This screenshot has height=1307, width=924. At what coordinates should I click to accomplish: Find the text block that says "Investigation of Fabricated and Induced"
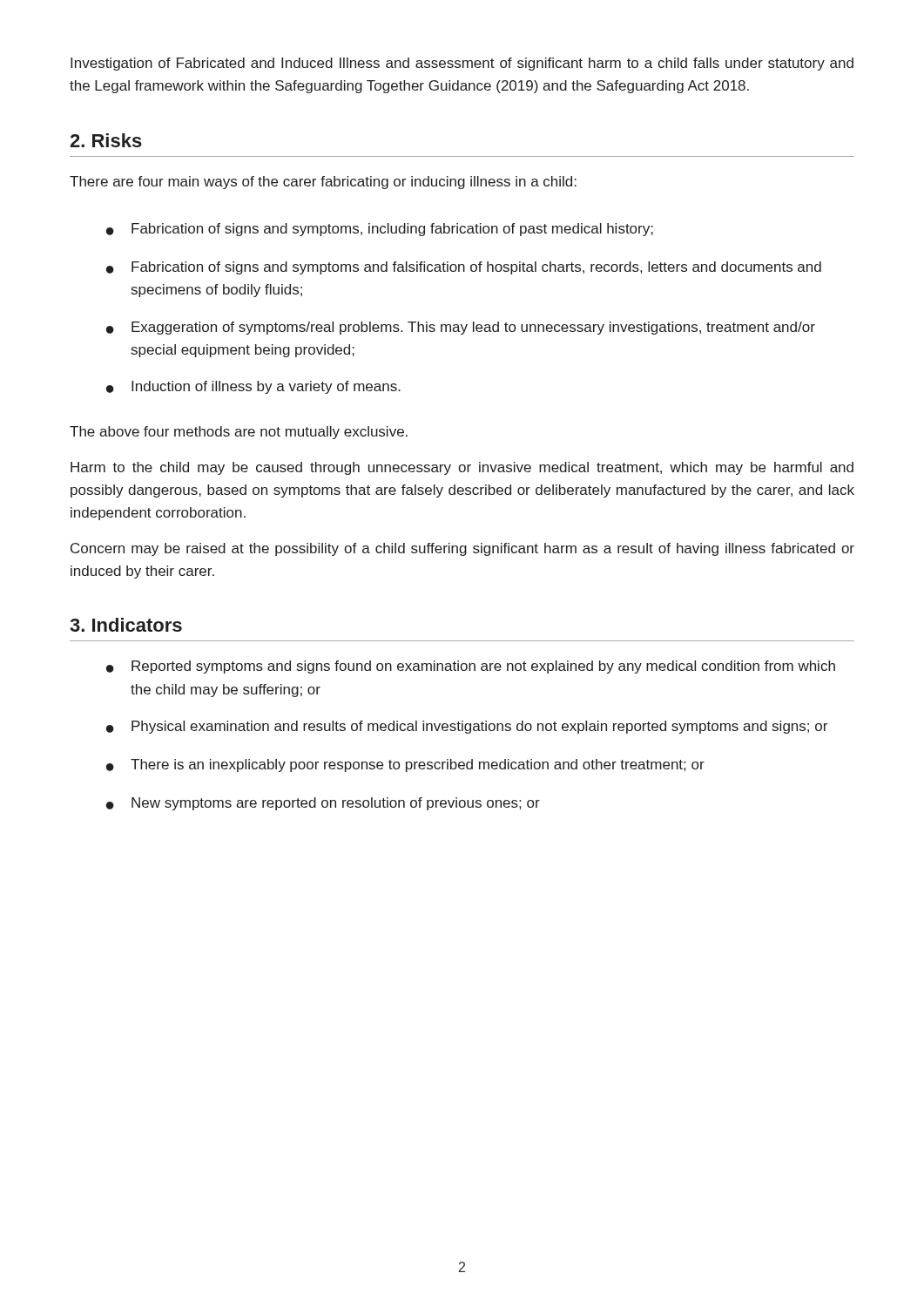pos(462,75)
